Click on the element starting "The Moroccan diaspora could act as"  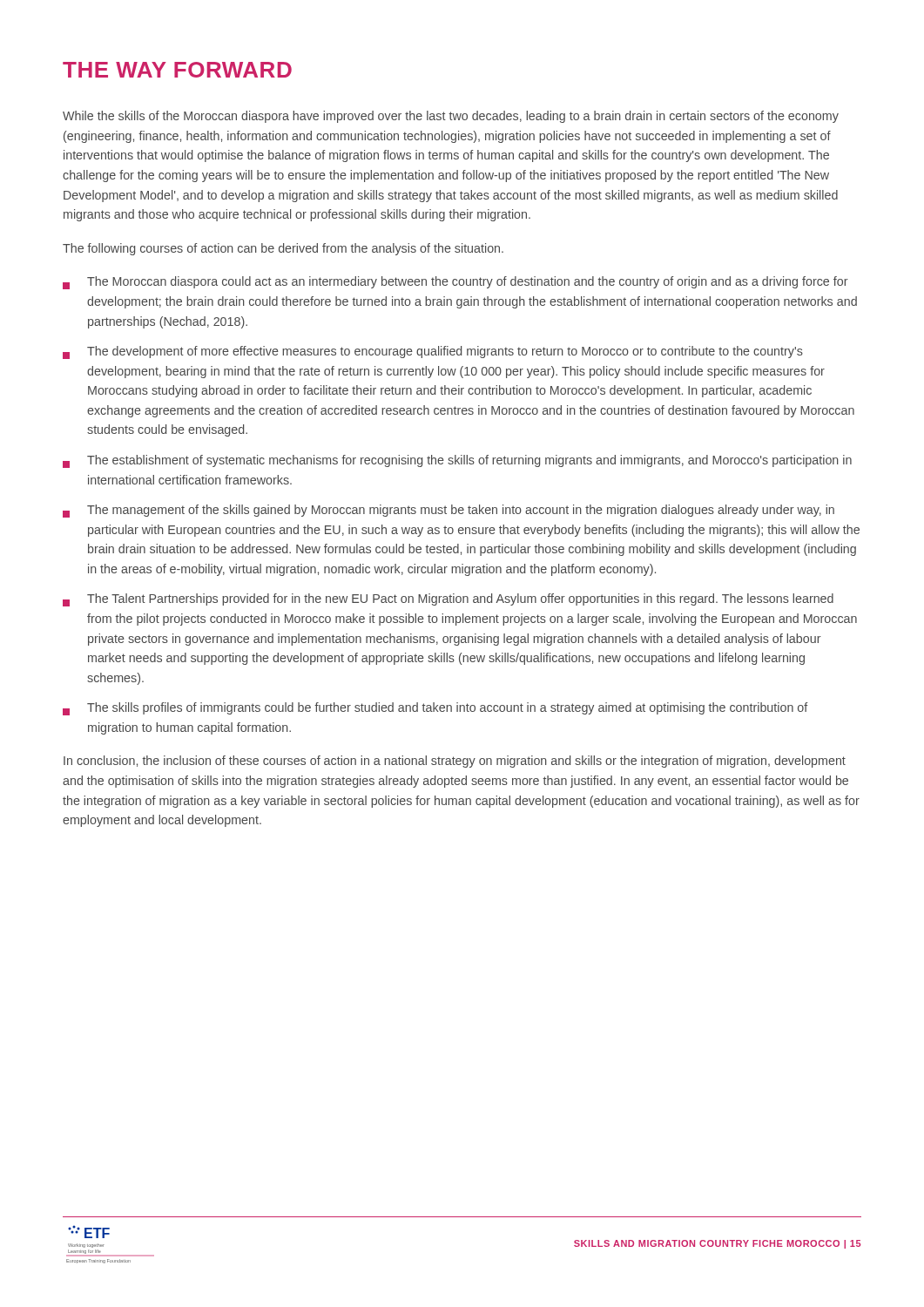(x=462, y=302)
